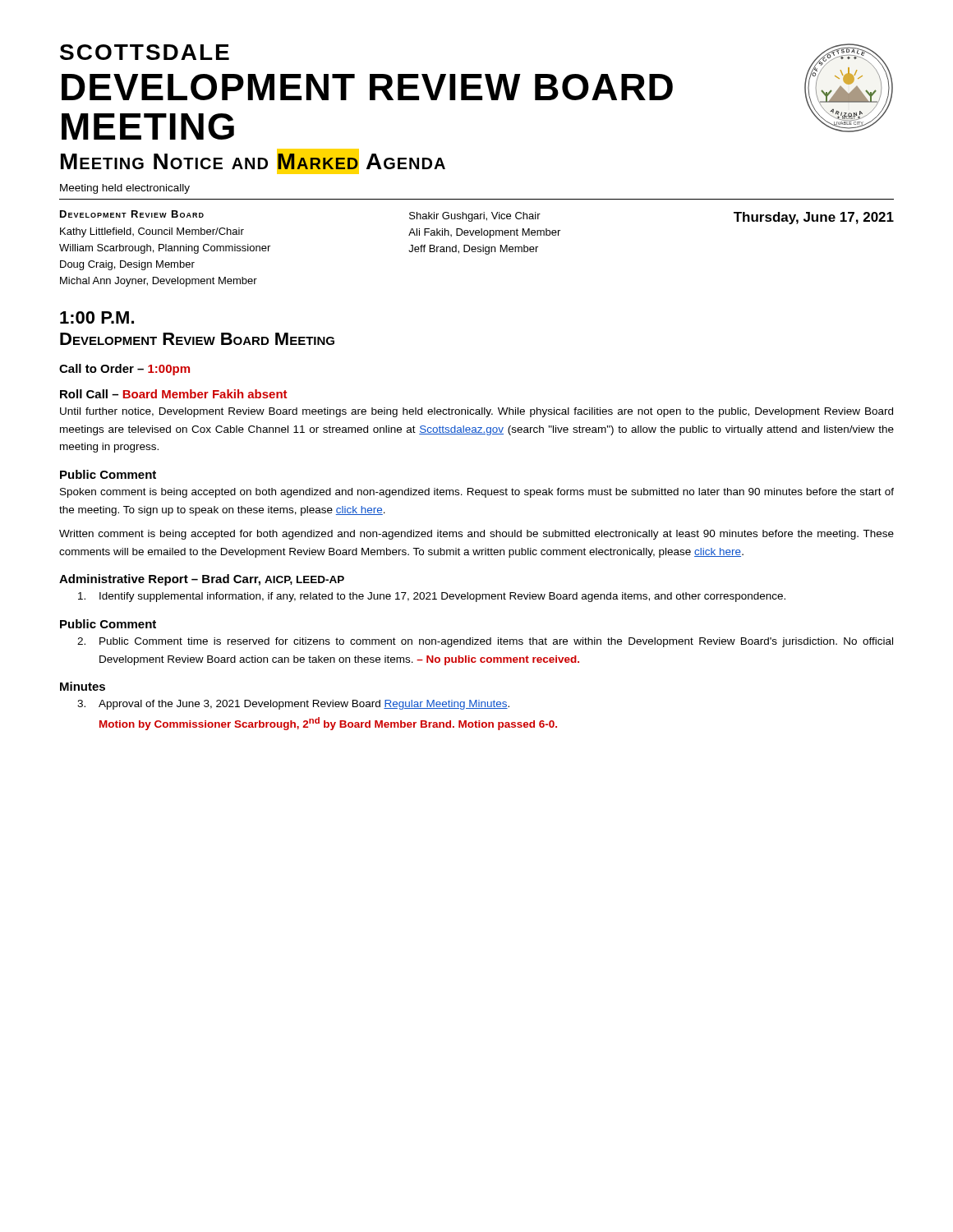Locate the logo
Screen dimensions: 1232x953
(849, 88)
